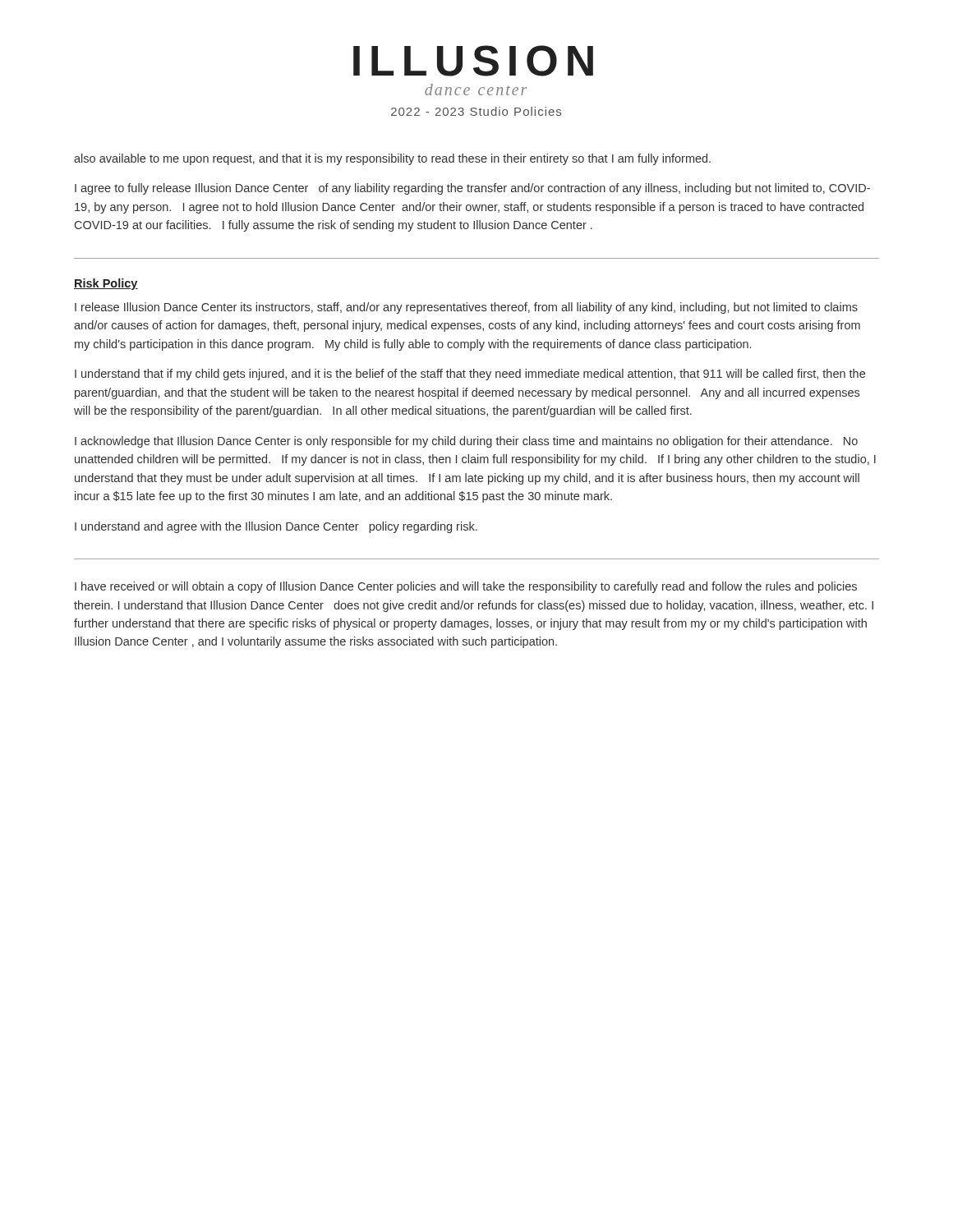Click on the section header that says "Risk Policy"

[x=106, y=283]
